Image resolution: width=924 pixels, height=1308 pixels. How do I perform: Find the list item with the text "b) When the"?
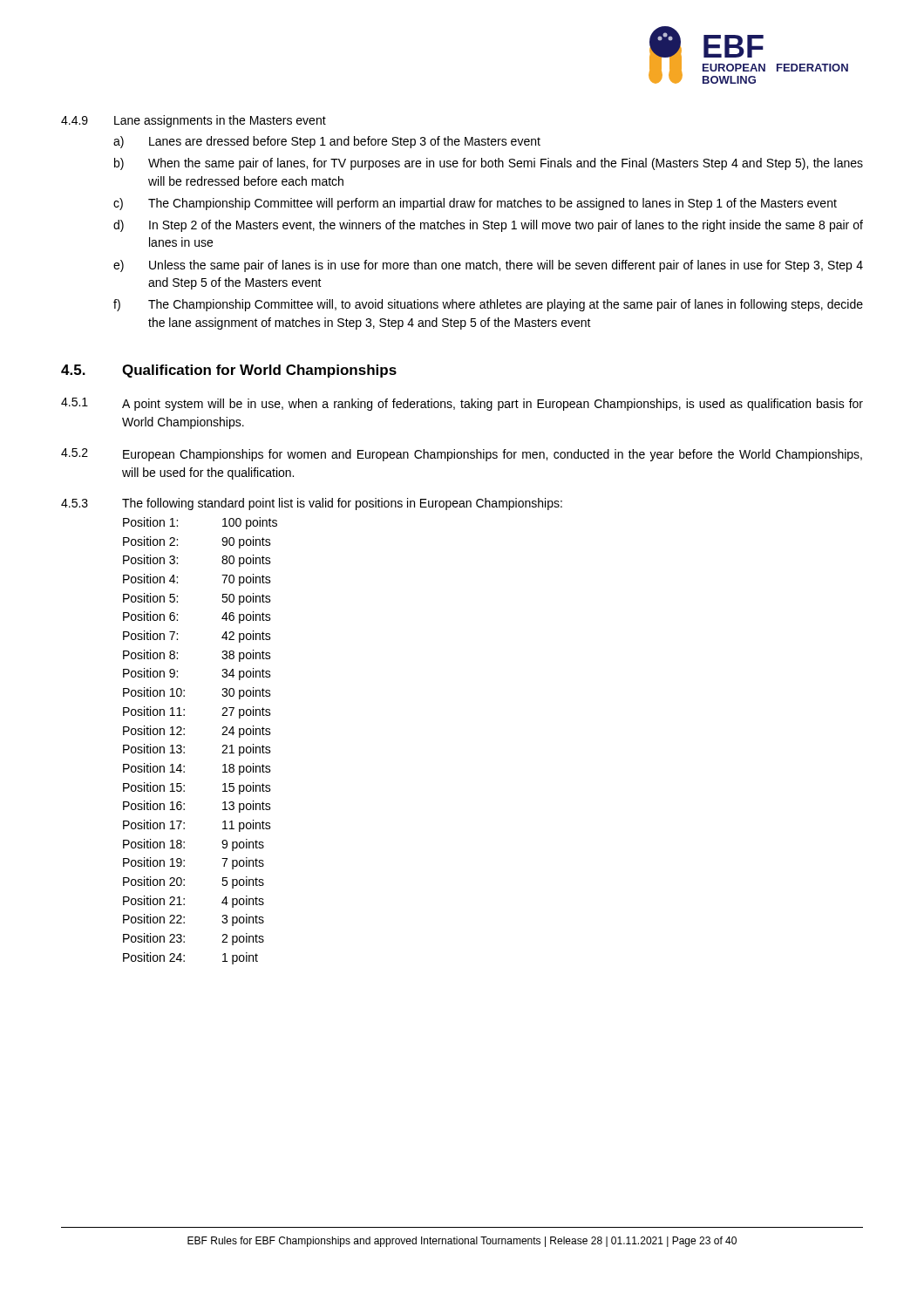(x=488, y=172)
